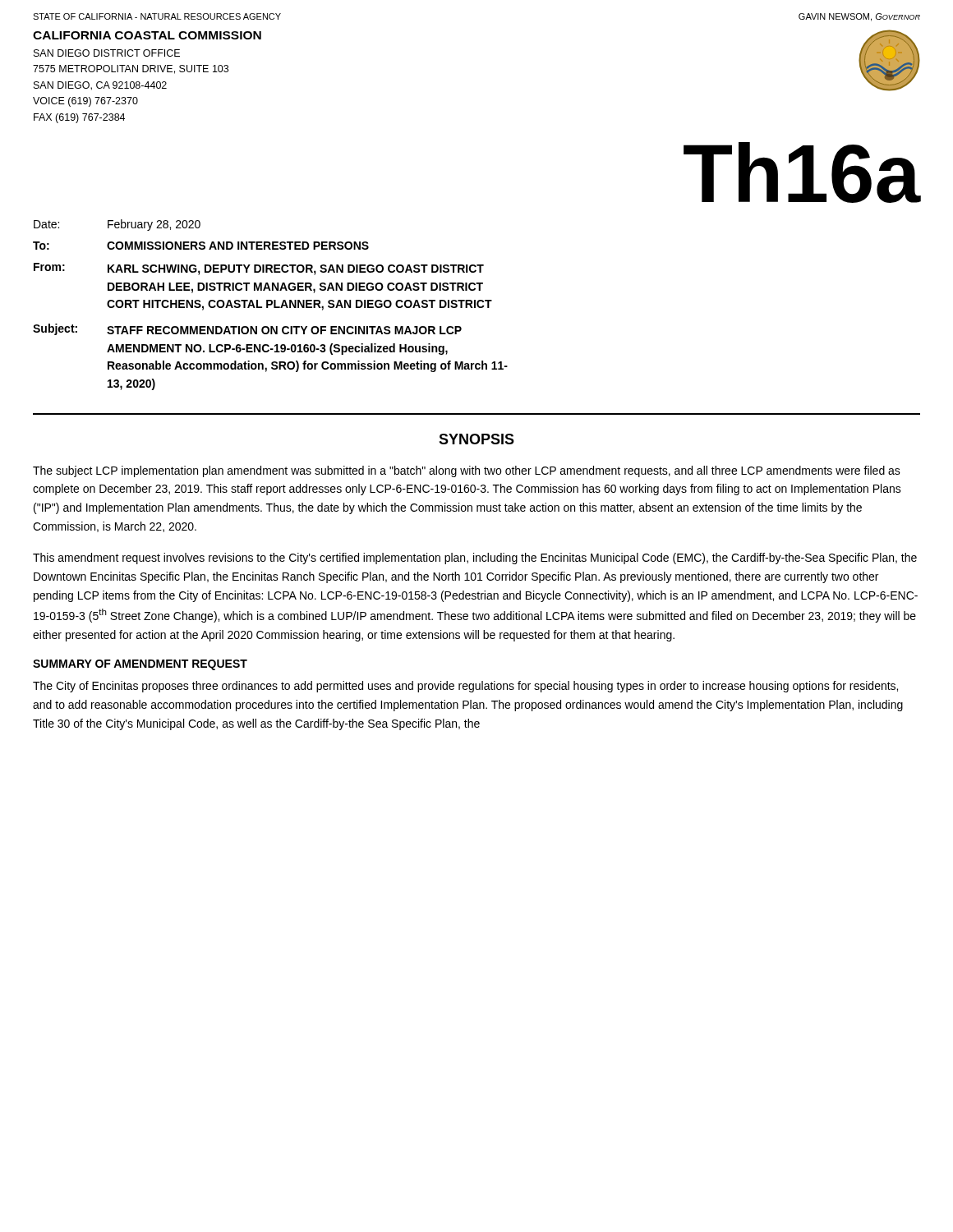Where is the passage that starts "Subject: STAFF RECOMMENDATION"?
Image resolution: width=953 pixels, height=1232 pixels.
[x=270, y=358]
